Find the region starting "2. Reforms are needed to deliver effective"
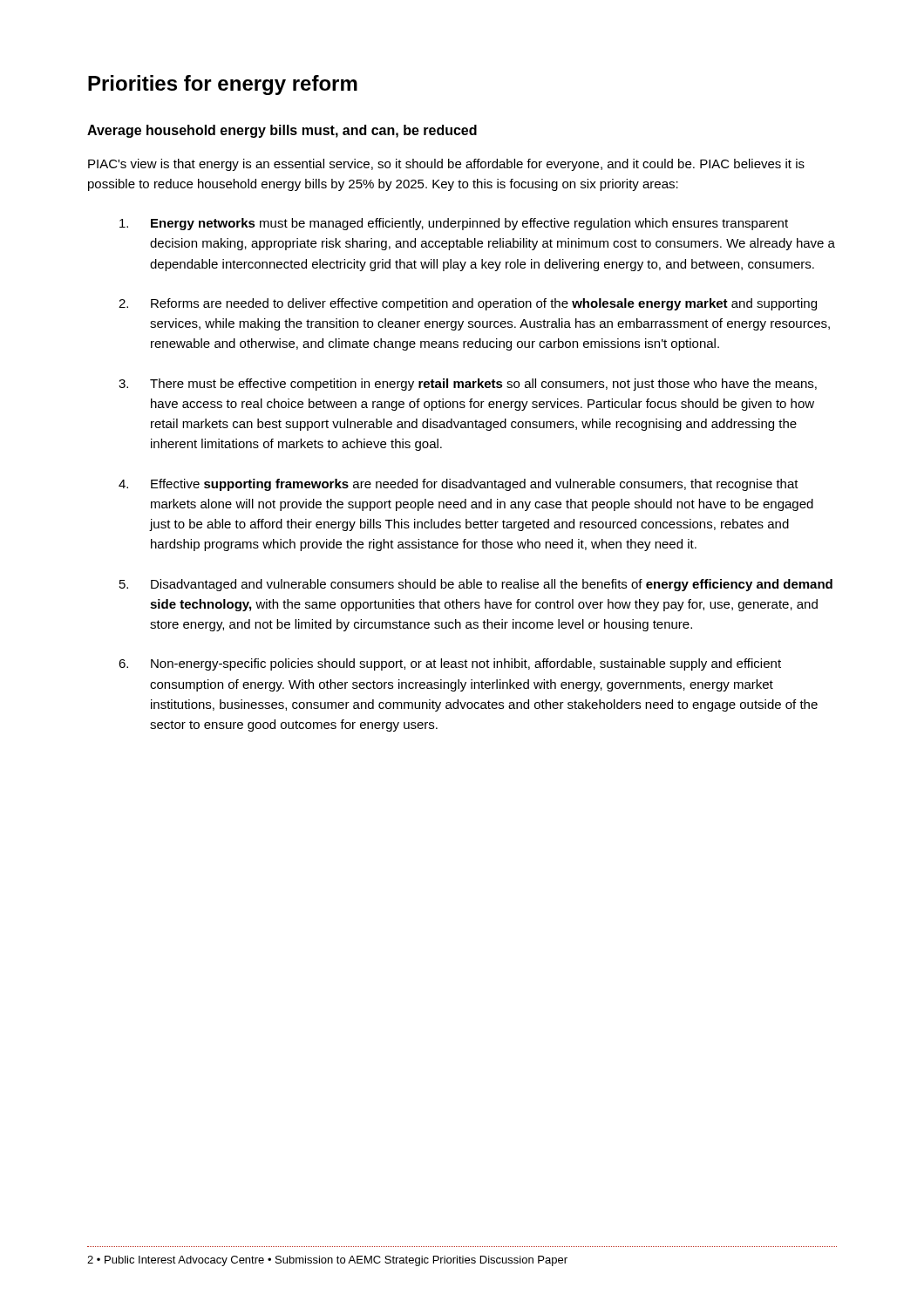Screen dimensions: 1308x924 [x=478, y=323]
